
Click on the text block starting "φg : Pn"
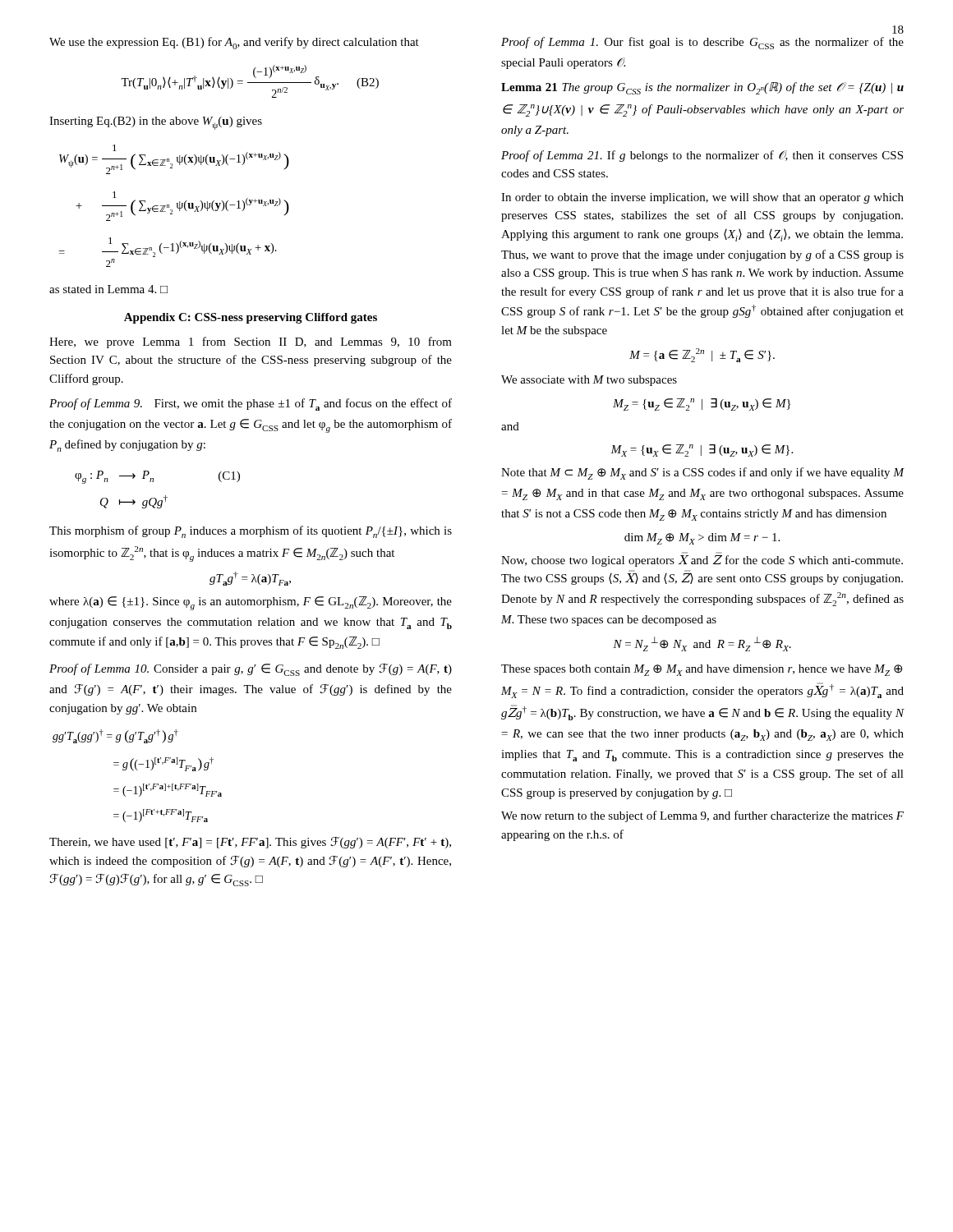158,489
